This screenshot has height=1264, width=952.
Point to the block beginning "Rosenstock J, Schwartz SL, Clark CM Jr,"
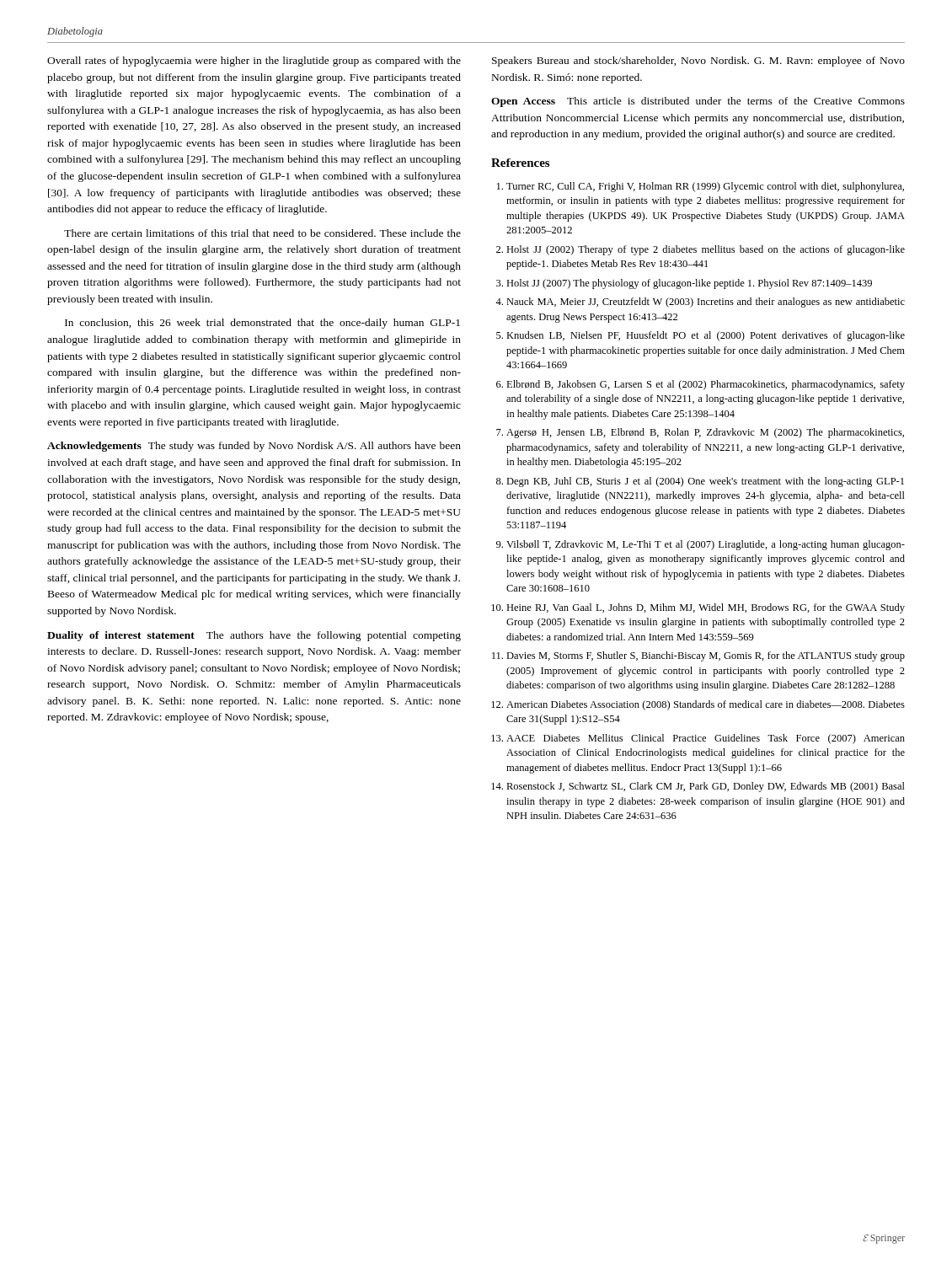click(706, 801)
